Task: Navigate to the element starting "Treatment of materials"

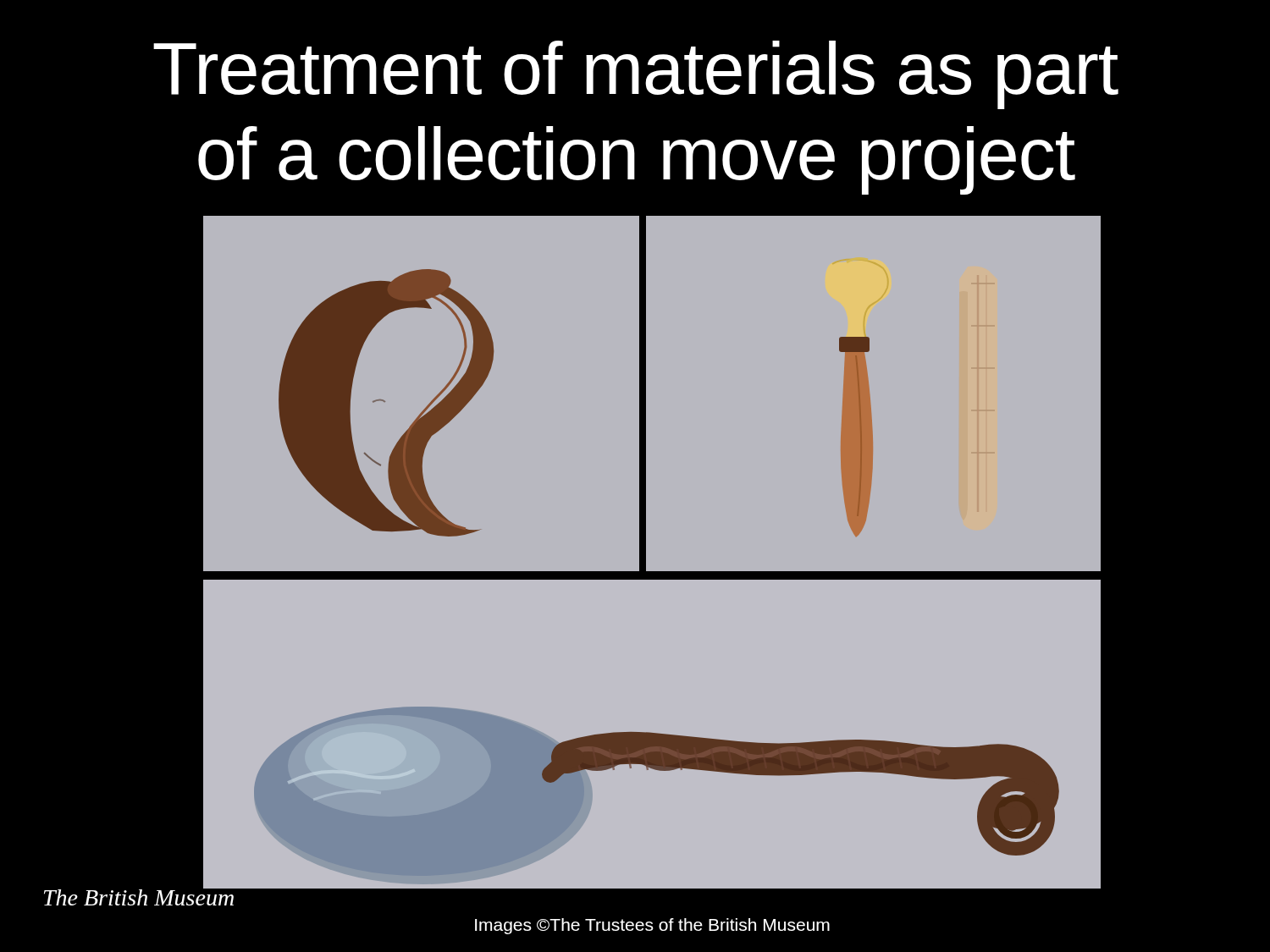Action: (635, 111)
